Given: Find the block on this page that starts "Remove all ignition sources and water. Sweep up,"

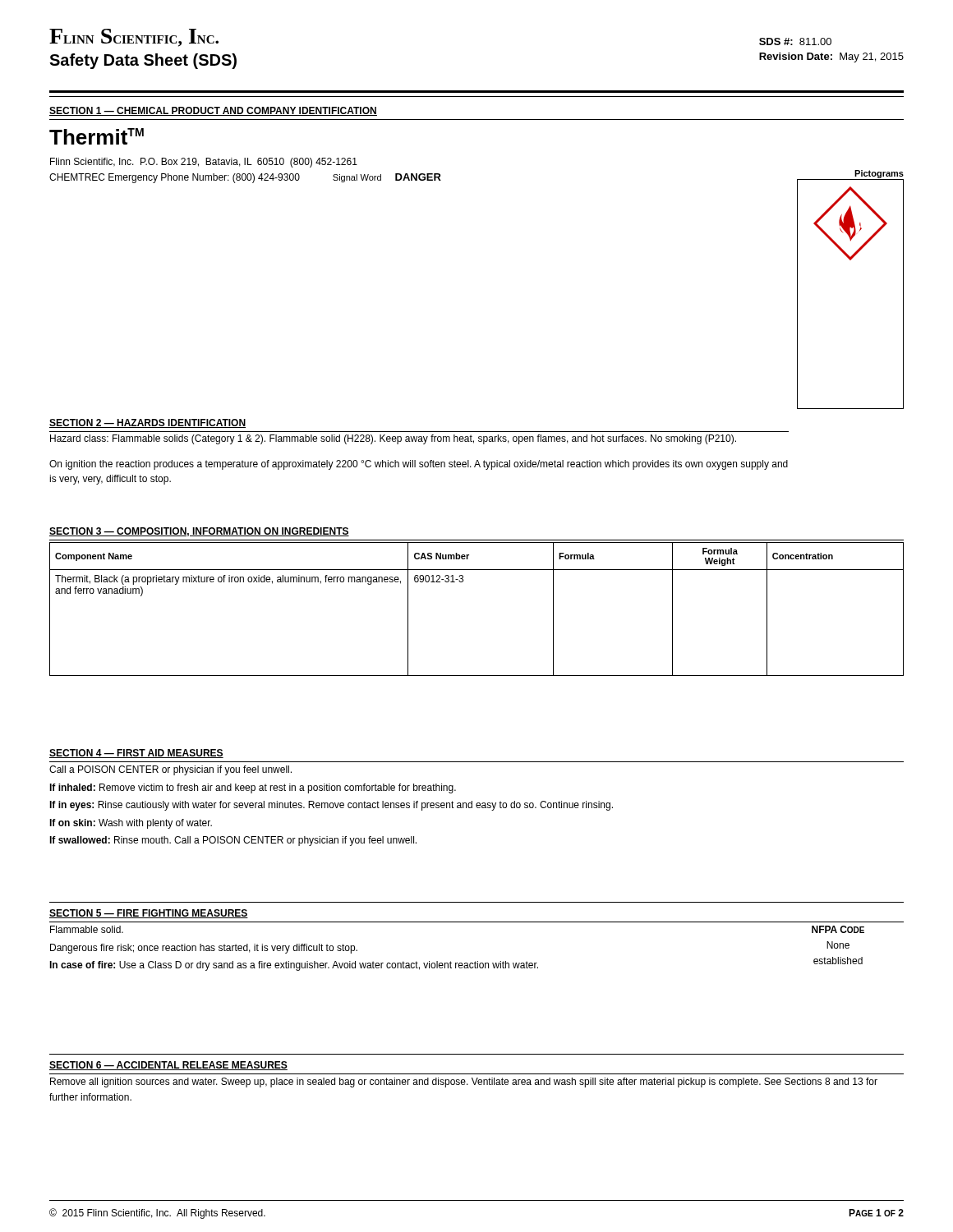Looking at the screenshot, I should coord(463,1089).
